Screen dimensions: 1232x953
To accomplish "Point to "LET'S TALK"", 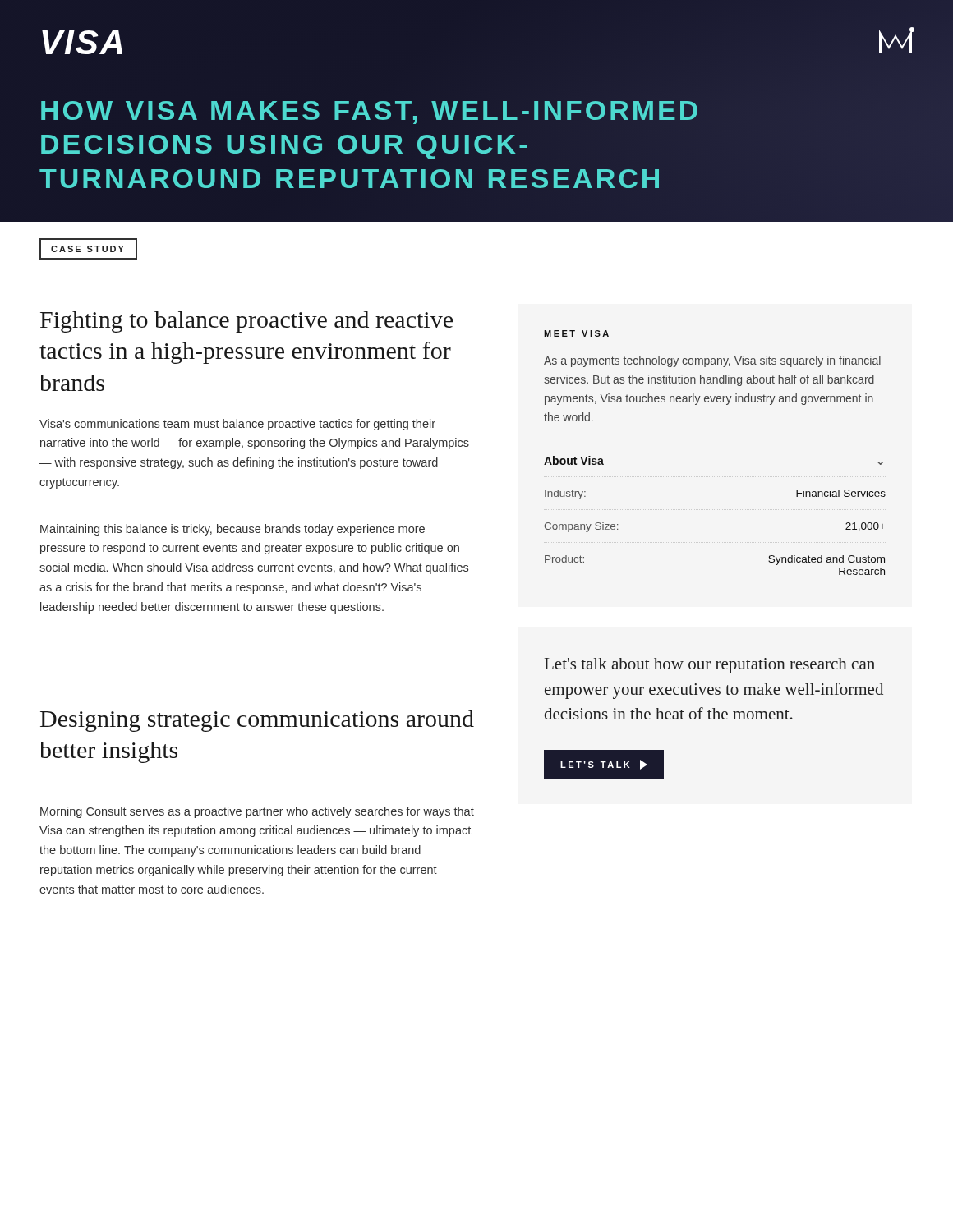I will pyautogui.click(x=604, y=764).
